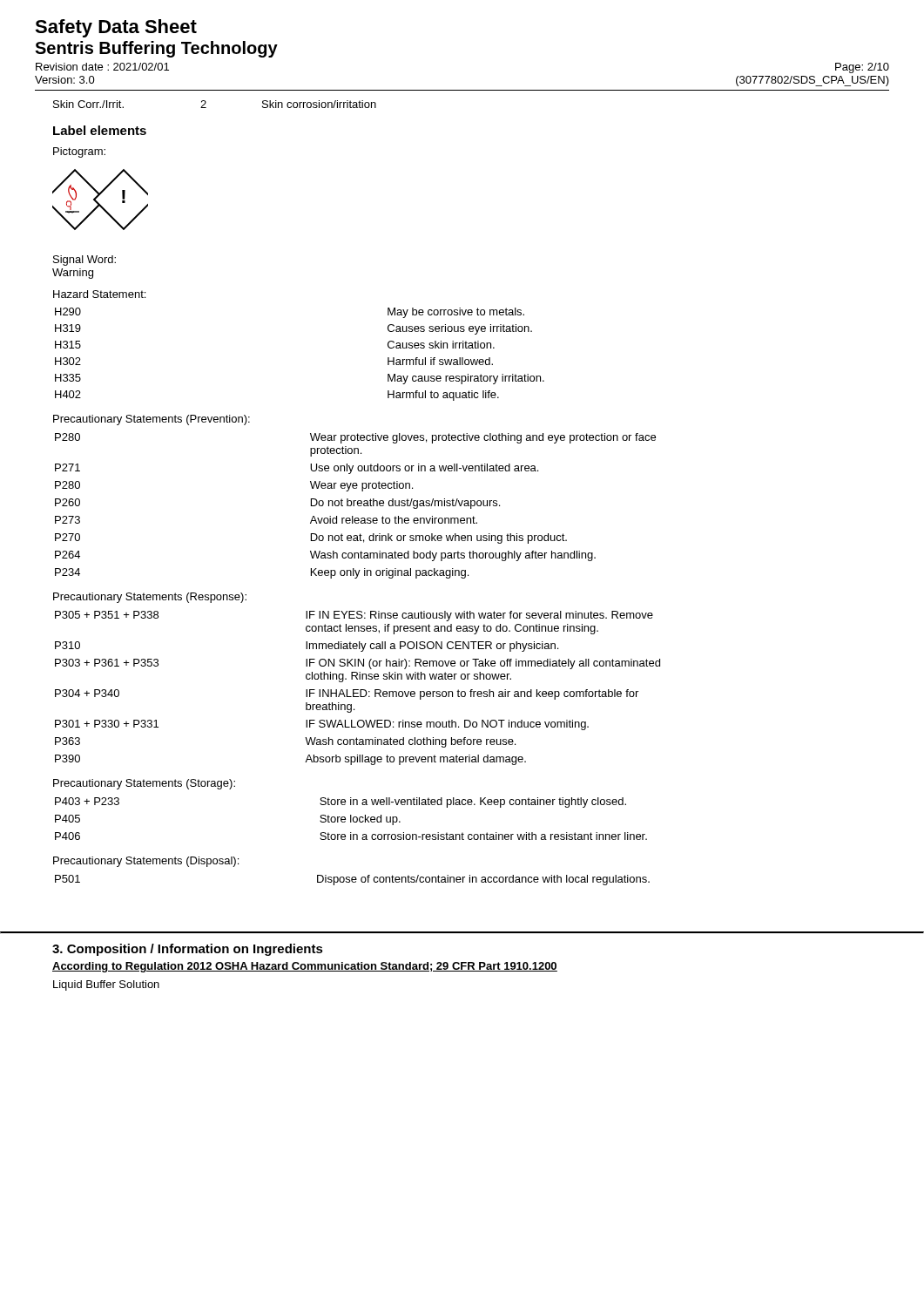Select the text block starting "Signal Word: Warning"
Image resolution: width=924 pixels, height=1307 pixels.
pos(85,266)
